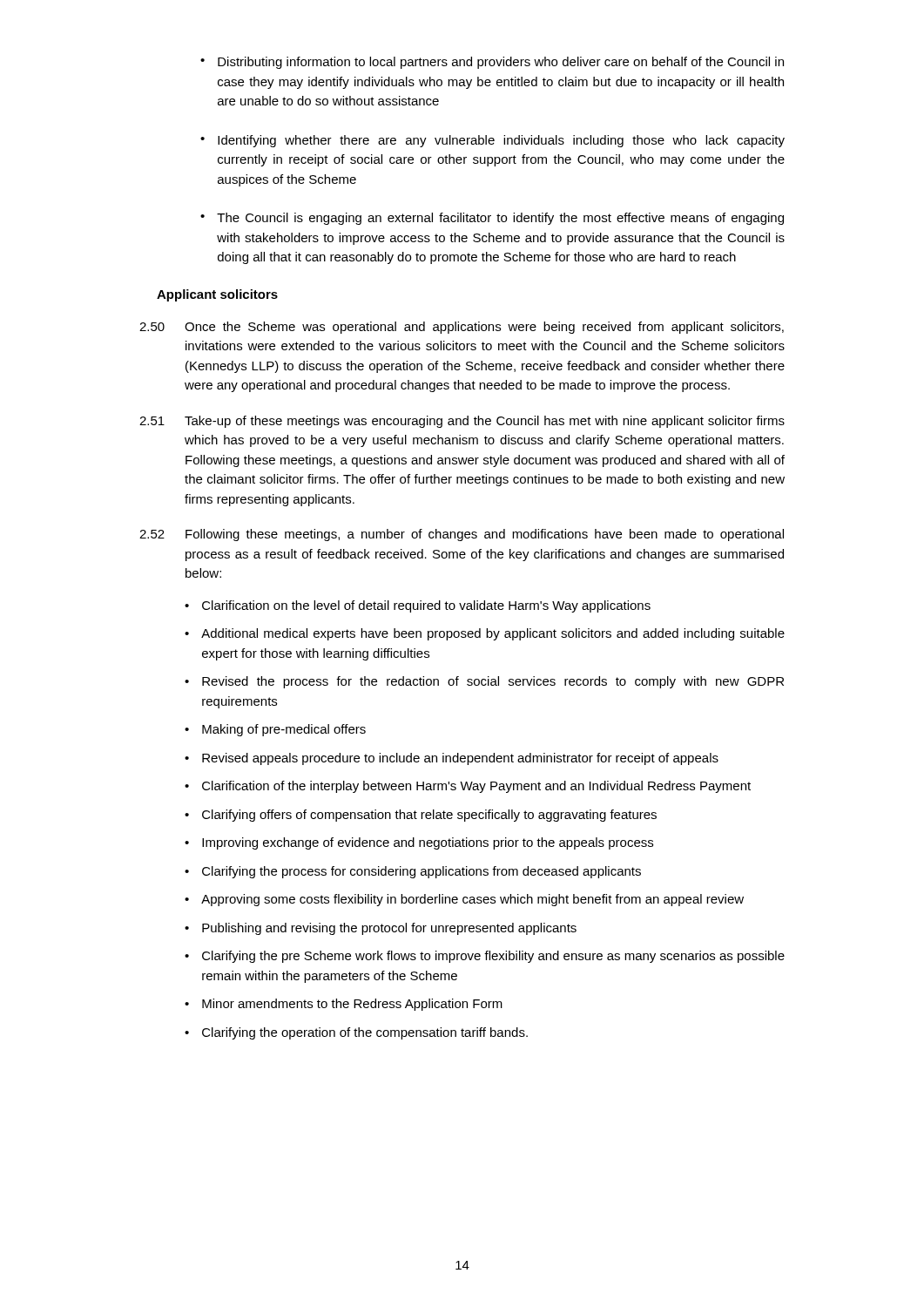The image size is (924, 1307).
Task: Select the list item that reads "Clarification on the"
Action: (x=485, y=605)
